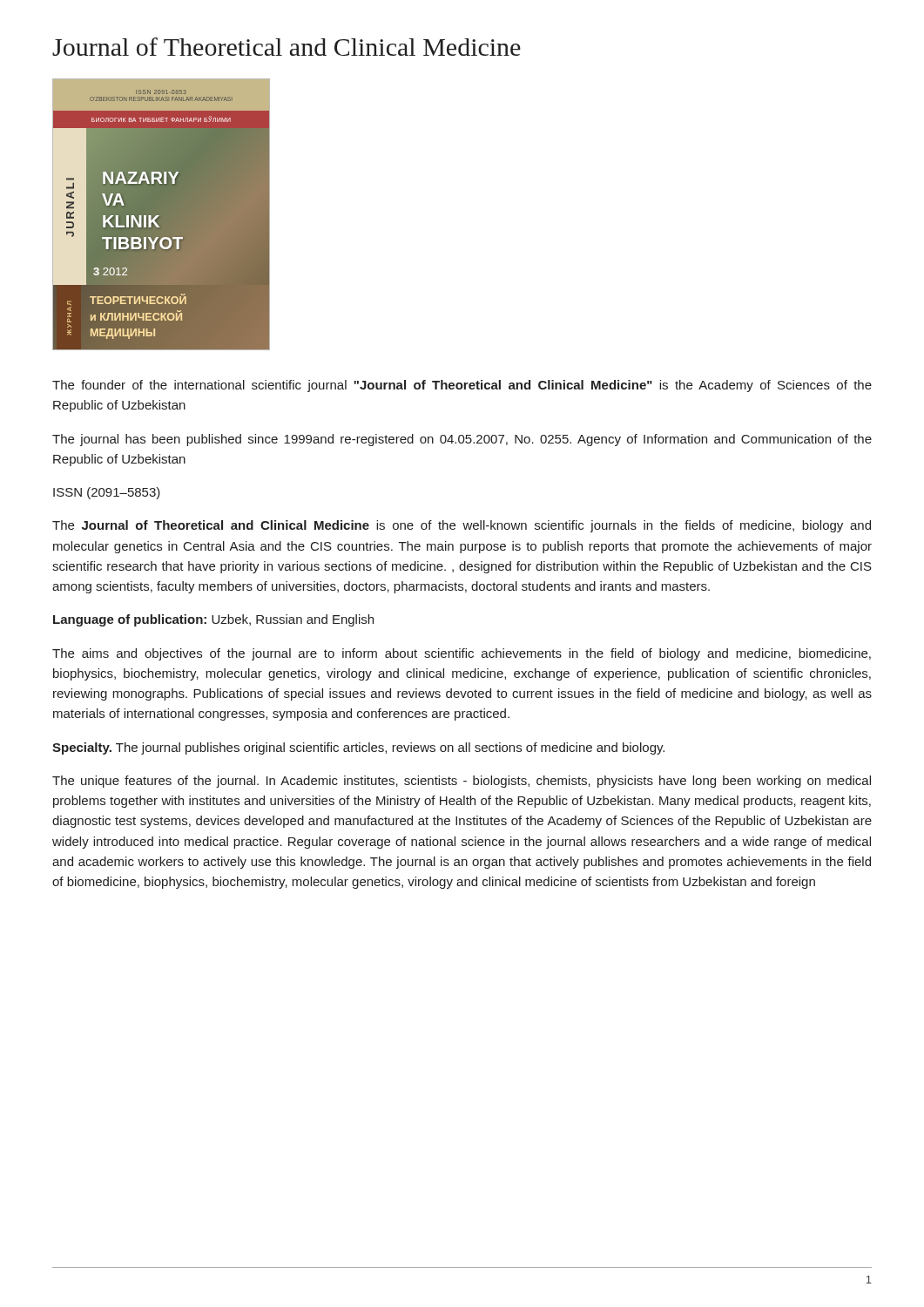Point to the passage starting "Specialty. The journal"
This screenshot has height=1307, width=924.
[462, 747]
